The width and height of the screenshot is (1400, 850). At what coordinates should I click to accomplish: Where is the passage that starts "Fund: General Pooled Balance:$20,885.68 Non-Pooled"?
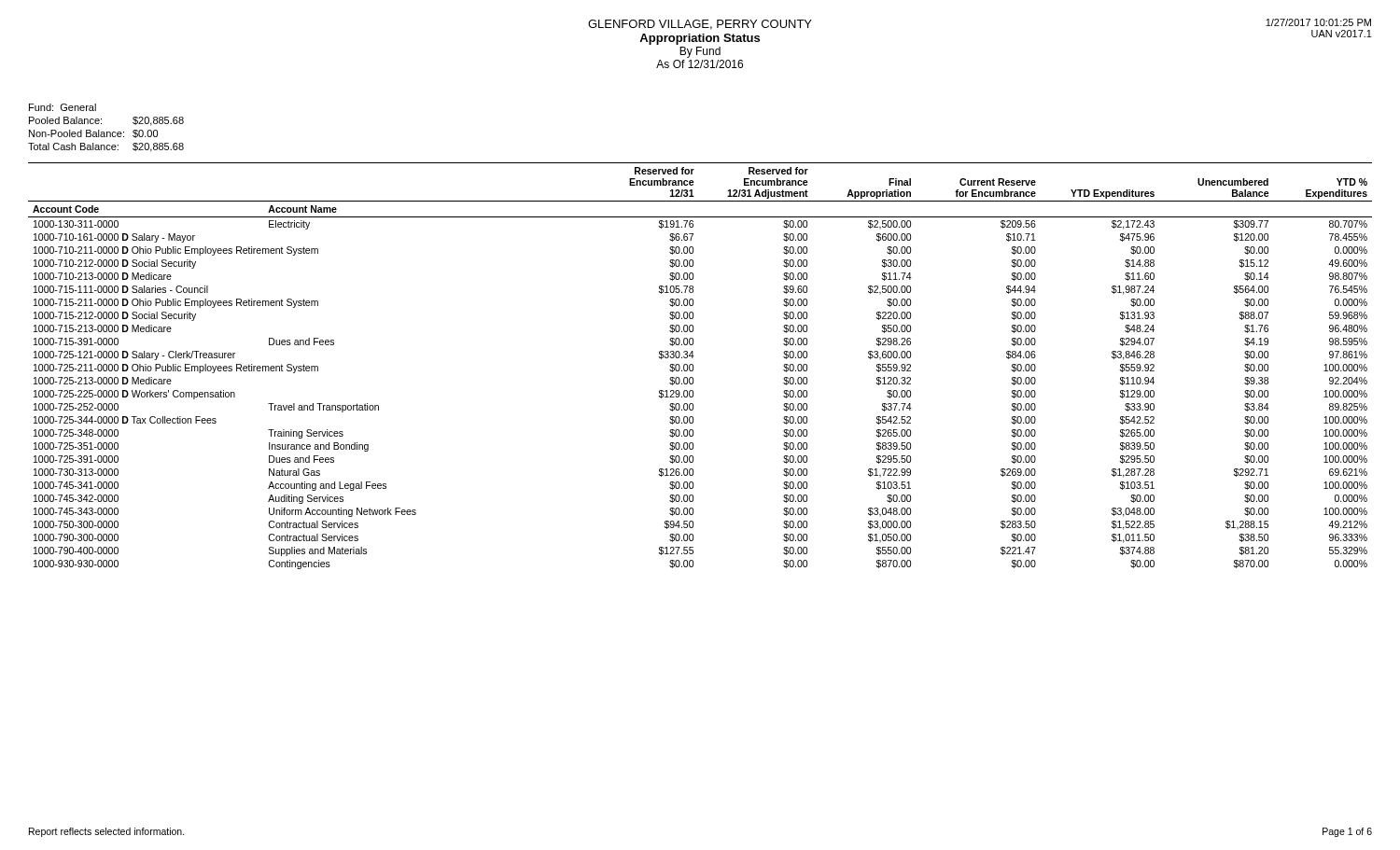pos(108,127)
